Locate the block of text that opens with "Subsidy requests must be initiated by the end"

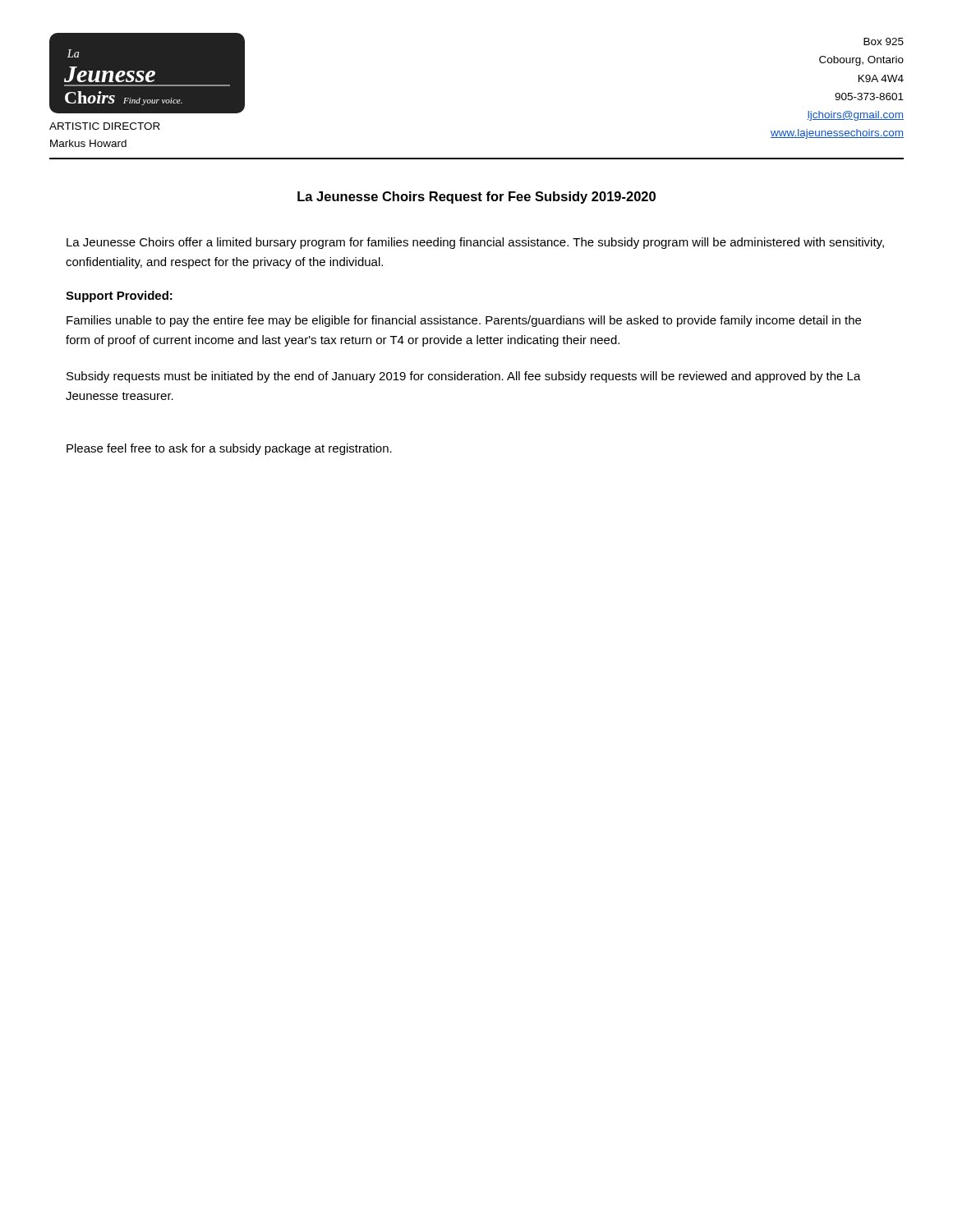(463, 386)
